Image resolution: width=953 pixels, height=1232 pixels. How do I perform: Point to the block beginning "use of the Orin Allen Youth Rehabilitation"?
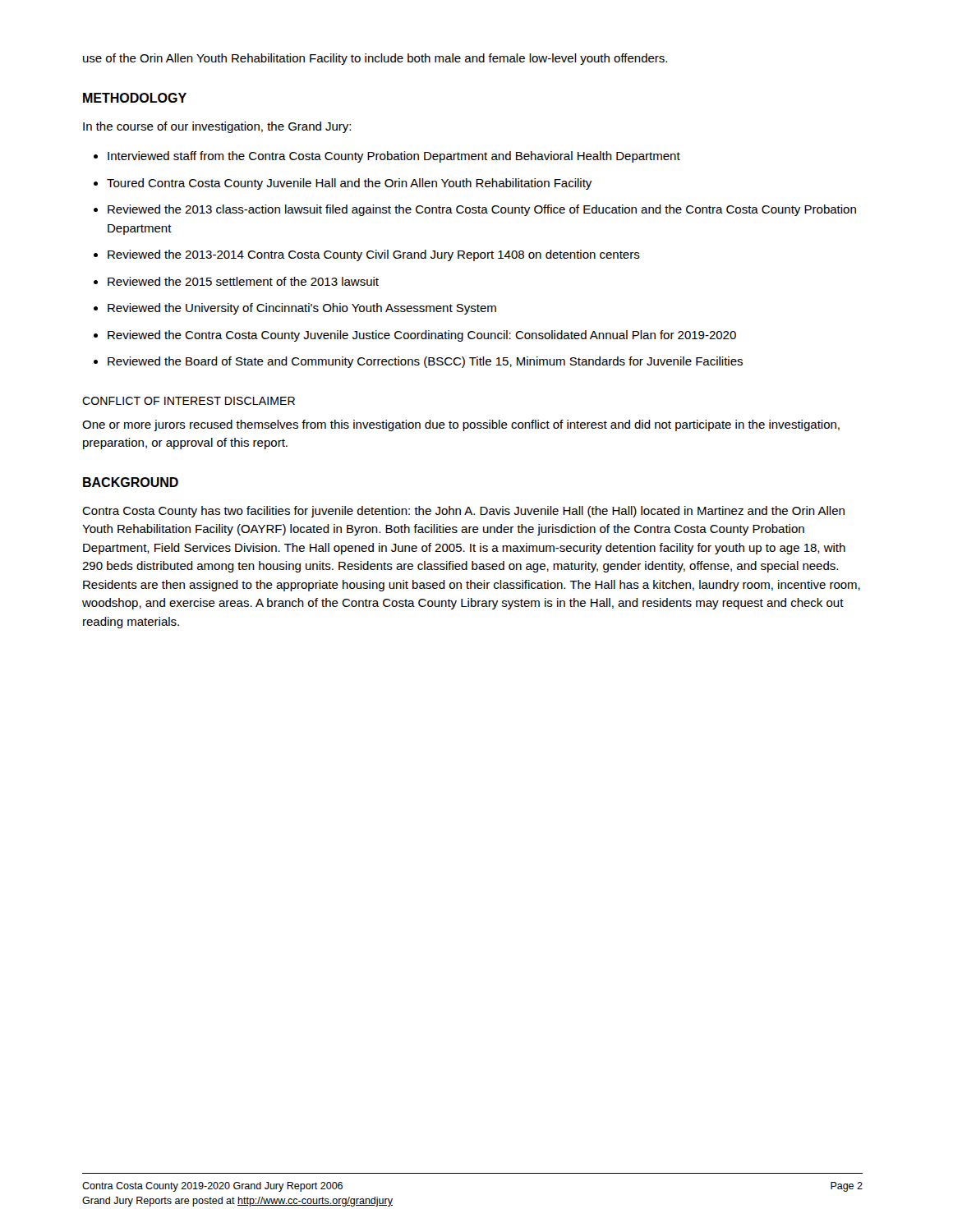pos(375,58)
